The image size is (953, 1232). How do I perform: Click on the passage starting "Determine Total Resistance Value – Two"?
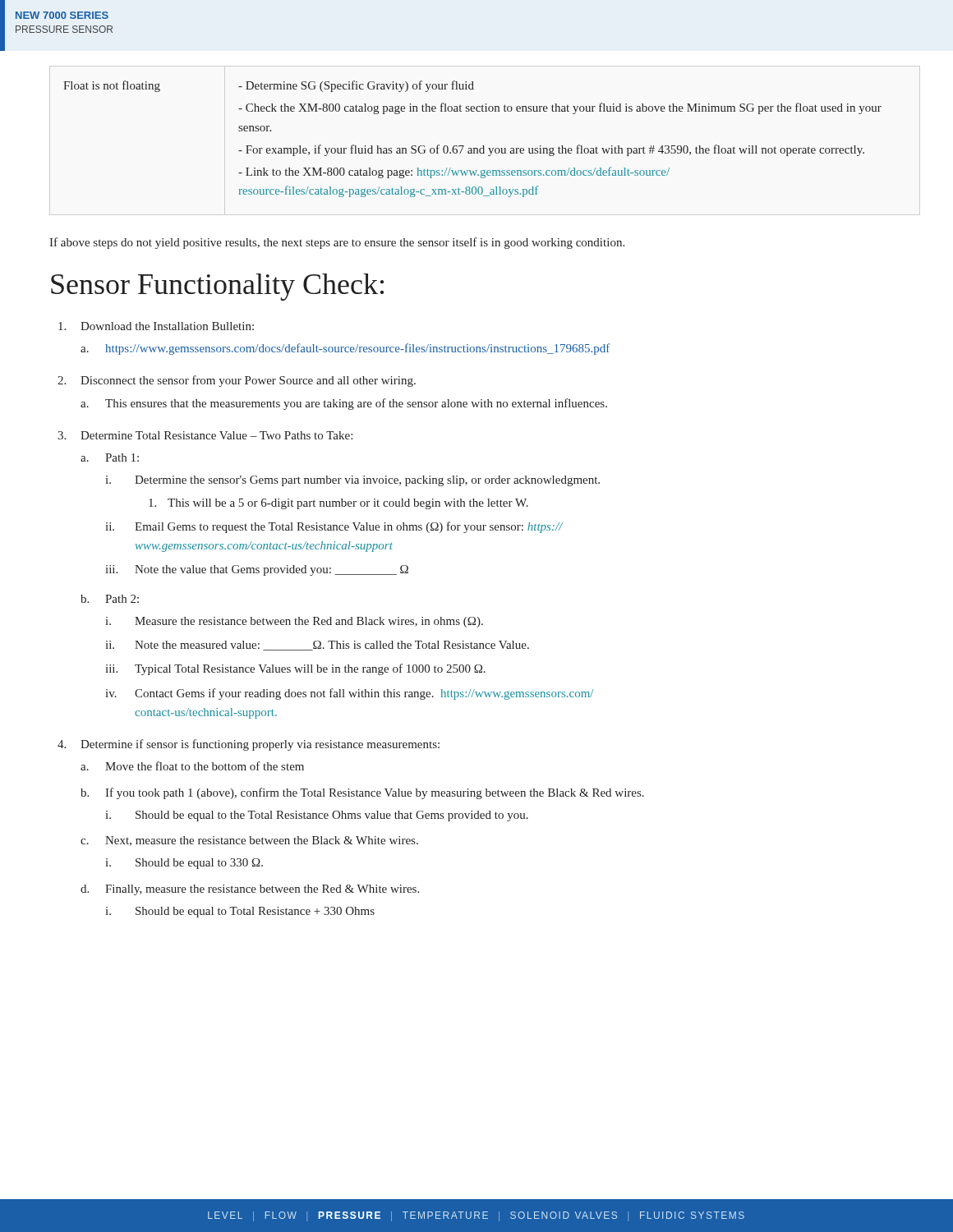pos(216,435)
